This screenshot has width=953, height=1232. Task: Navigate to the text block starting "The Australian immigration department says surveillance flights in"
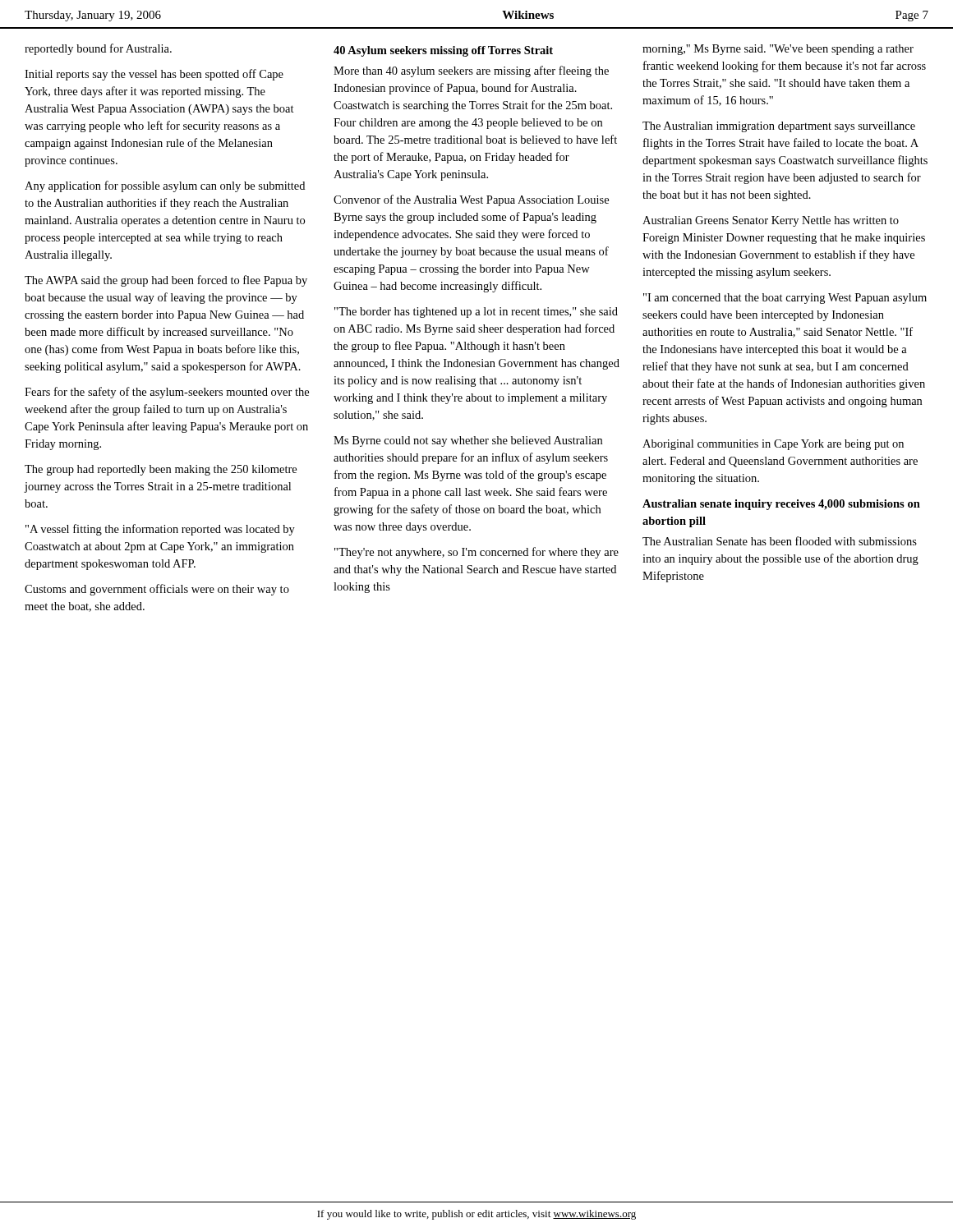point(785,161)
